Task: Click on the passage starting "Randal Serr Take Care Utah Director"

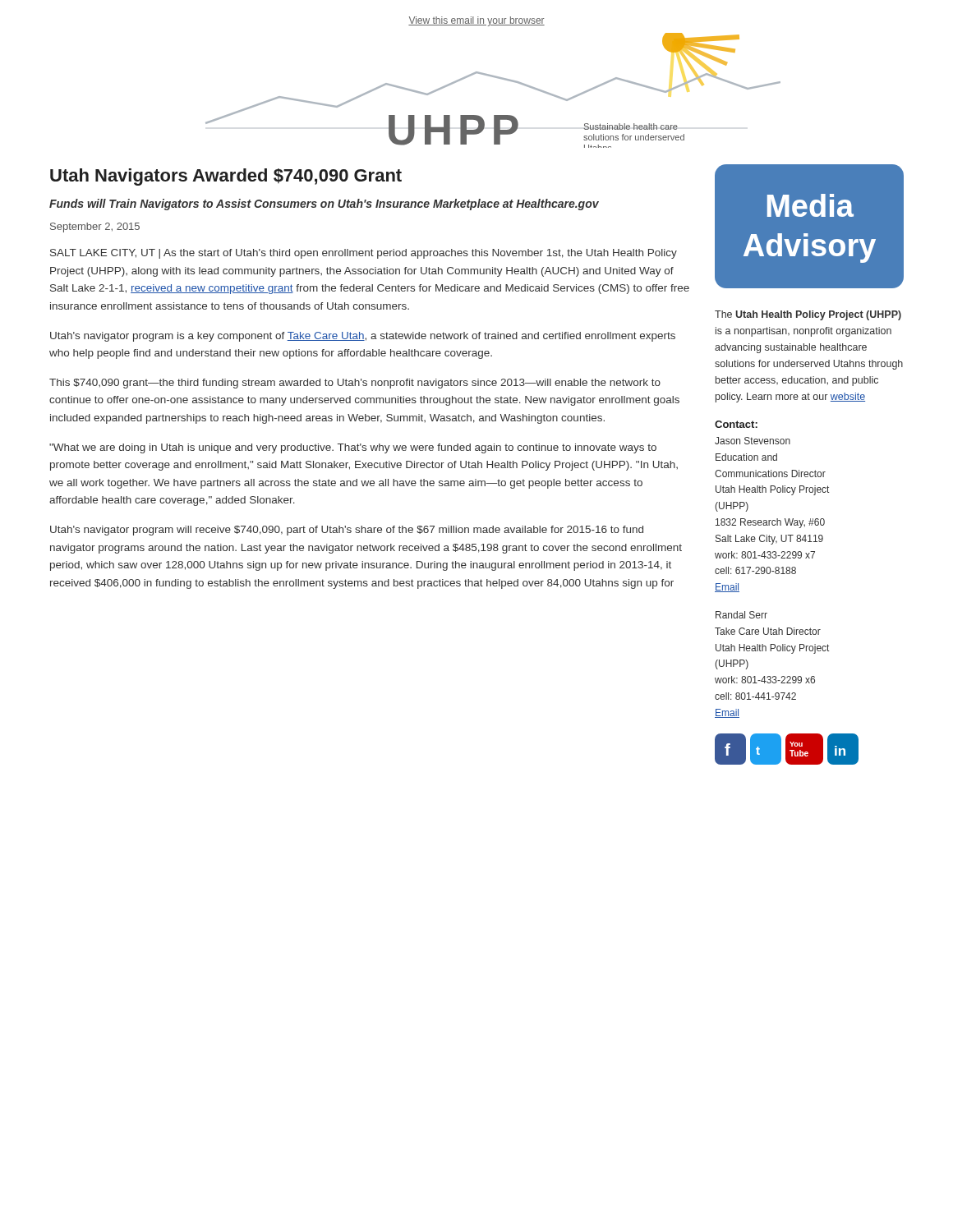Action: click(772, 664)
